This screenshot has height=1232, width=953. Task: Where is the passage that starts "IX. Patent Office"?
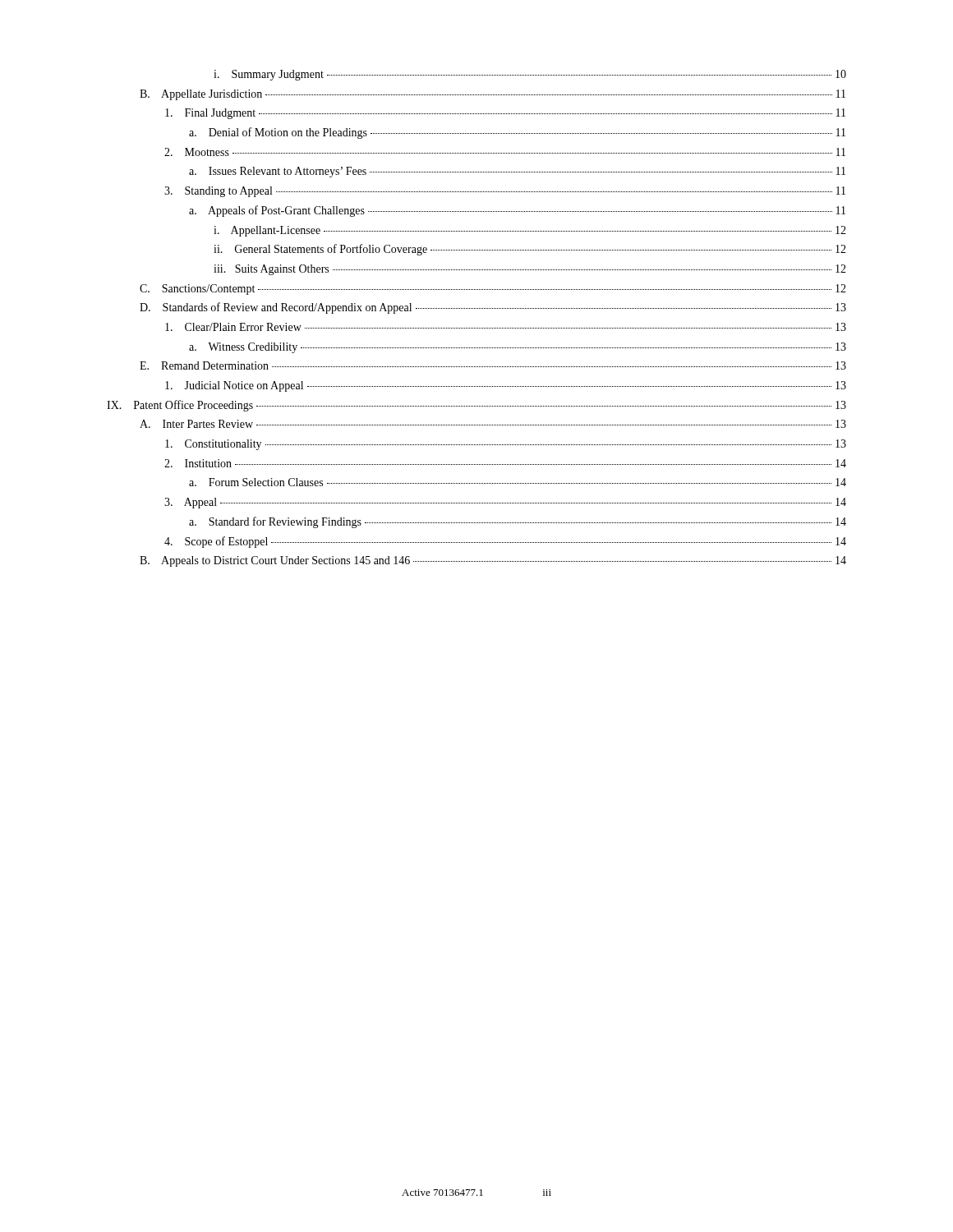476,405
